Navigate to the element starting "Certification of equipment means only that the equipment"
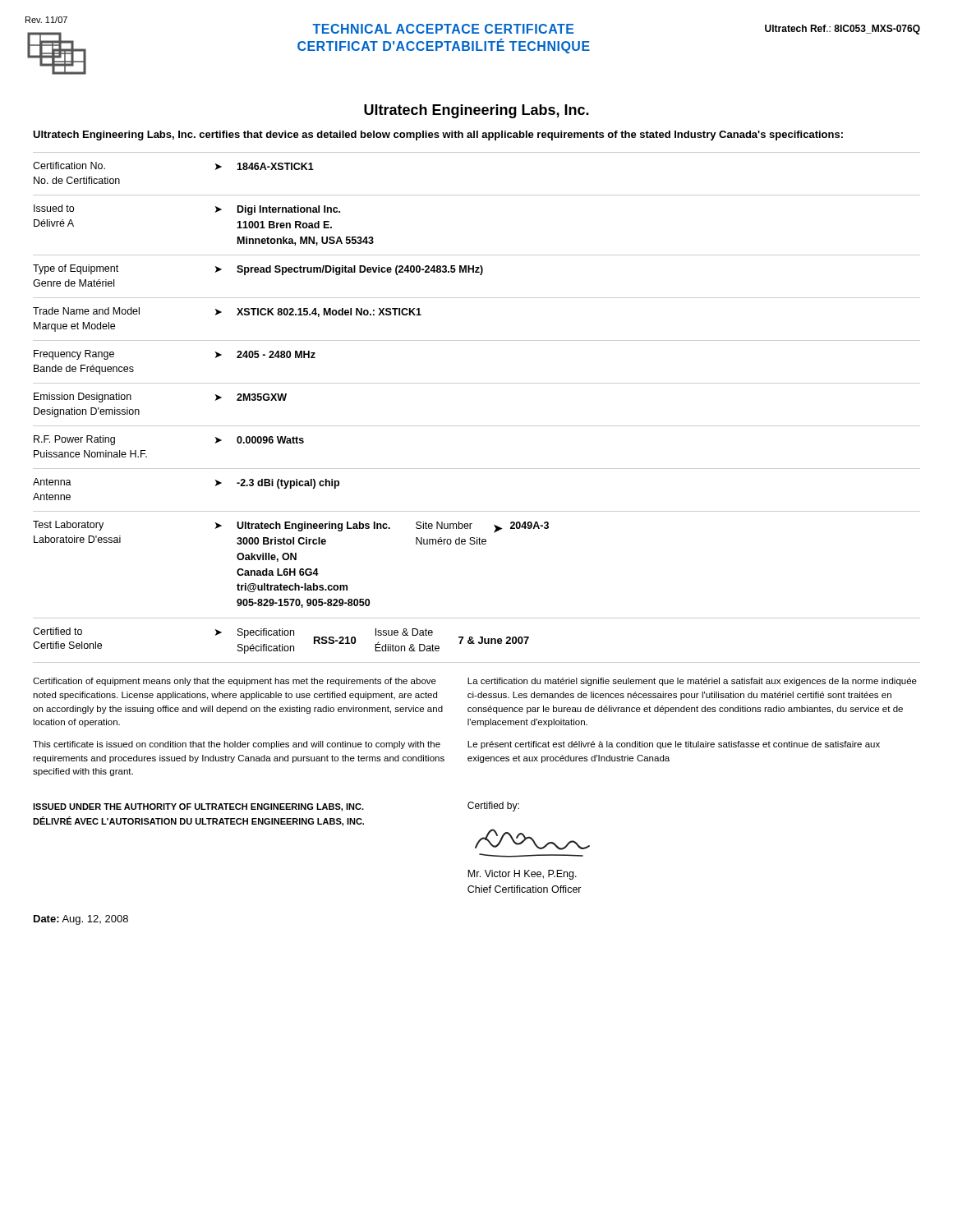The height and width of the screenshot is (1232, 953). coord(238,702)
